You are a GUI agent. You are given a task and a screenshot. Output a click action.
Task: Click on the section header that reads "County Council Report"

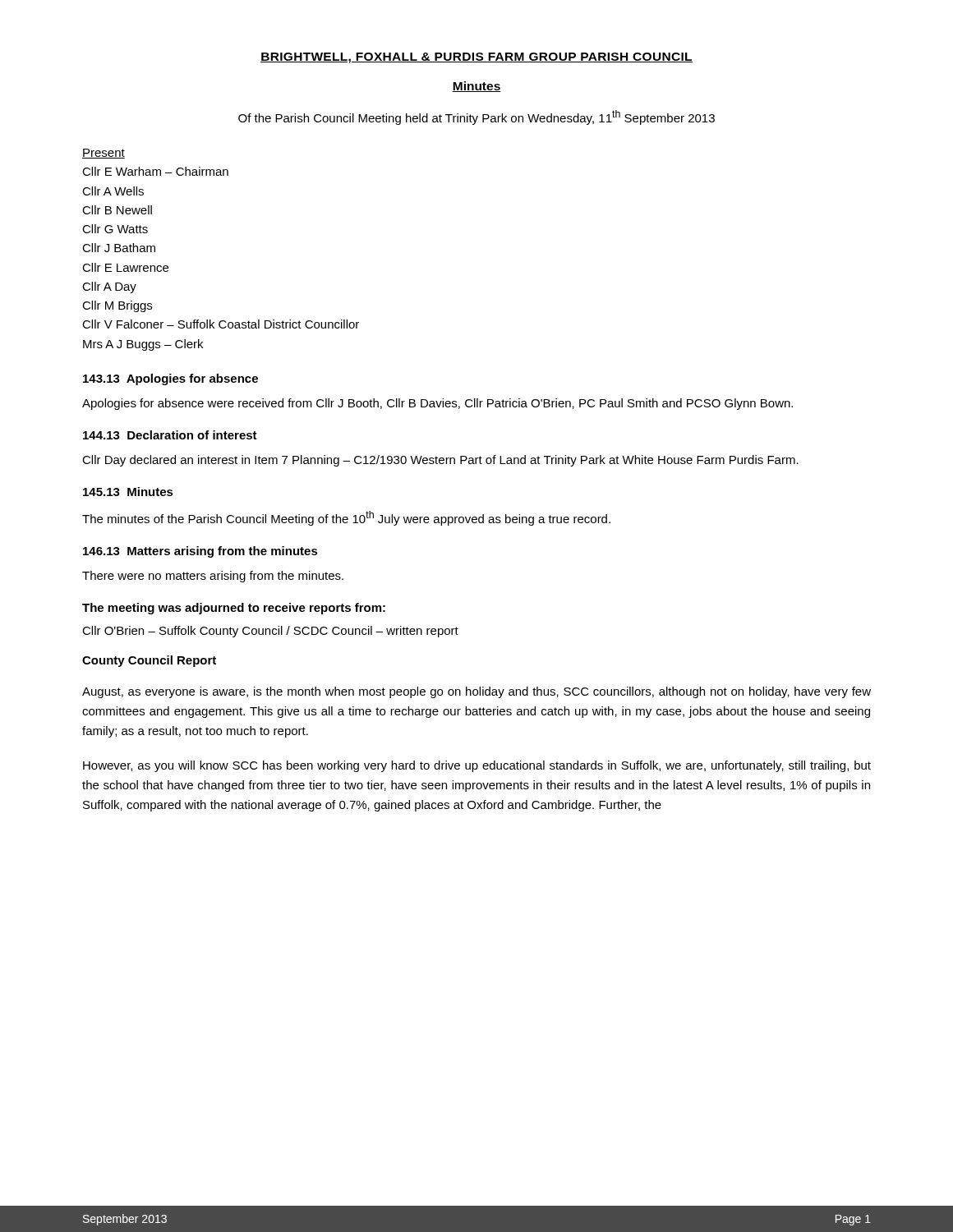tap(149, 661)
